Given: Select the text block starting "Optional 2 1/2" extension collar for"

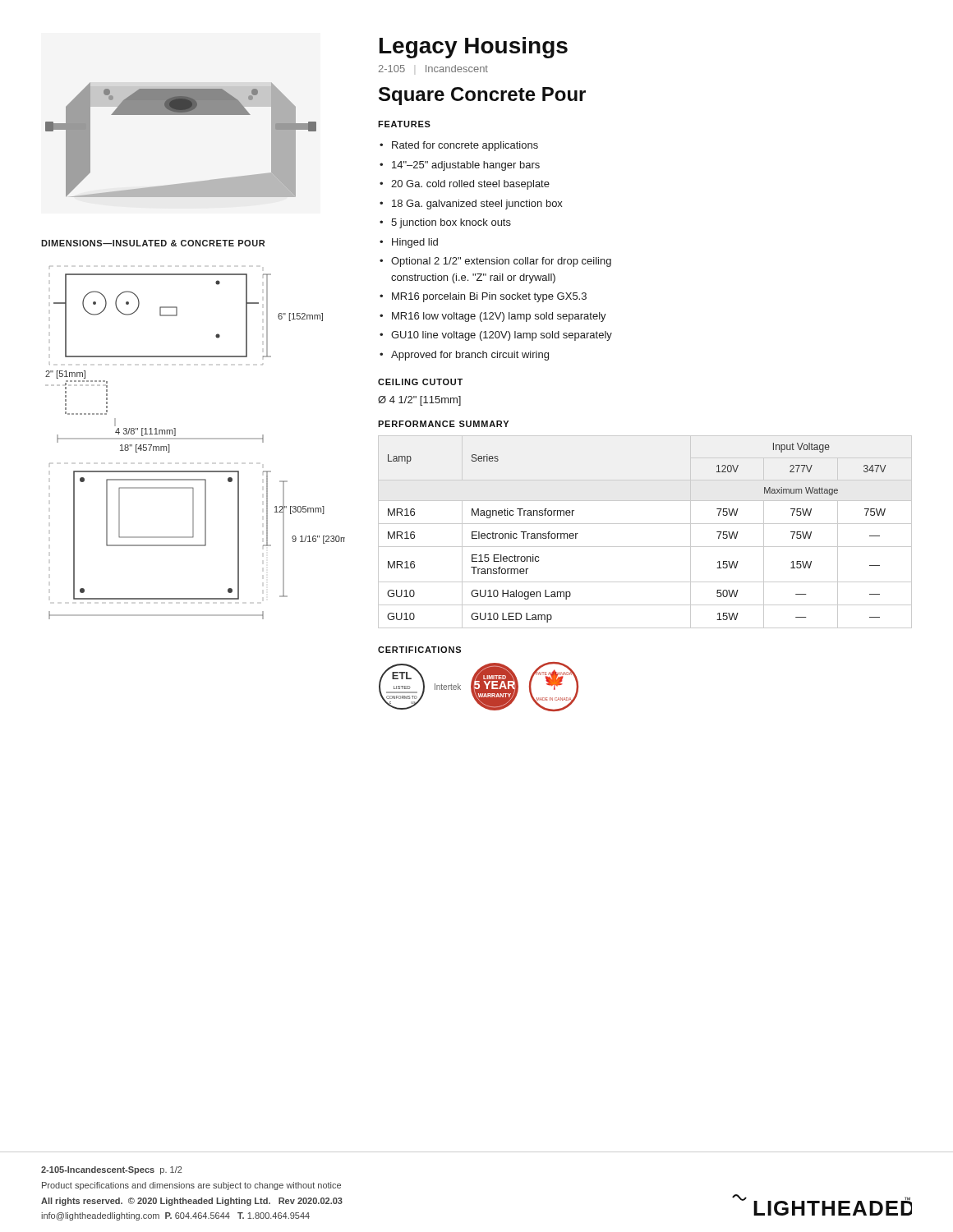Looking at the screenshot, I should tap(501, 269).
